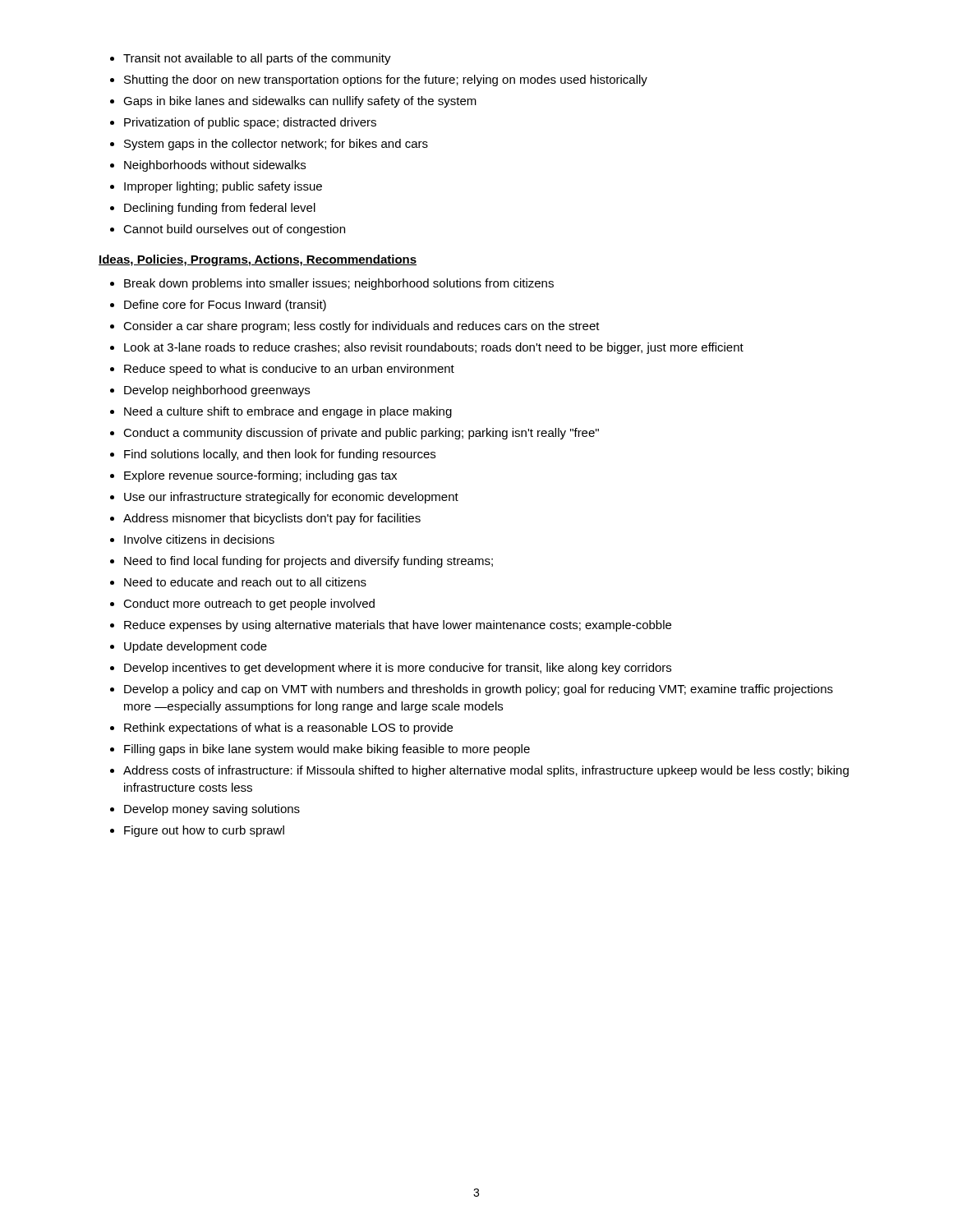This screenshot has width=953, height=1232.
Task: Select the list item that says "Need to find local funding for projects and"
Action: point(309,561)
